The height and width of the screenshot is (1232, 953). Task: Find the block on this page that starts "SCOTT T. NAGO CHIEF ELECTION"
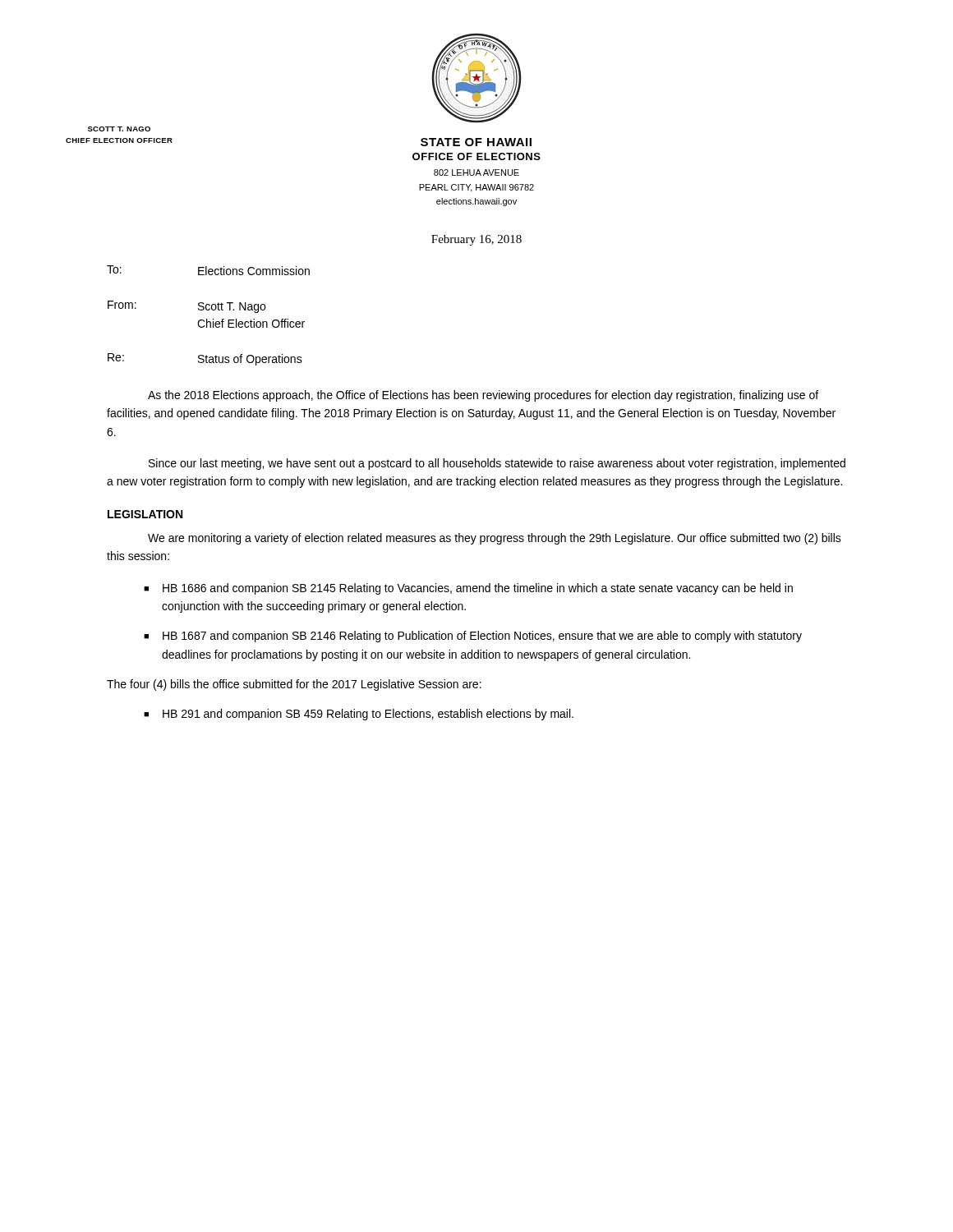(x=119, y=134)
